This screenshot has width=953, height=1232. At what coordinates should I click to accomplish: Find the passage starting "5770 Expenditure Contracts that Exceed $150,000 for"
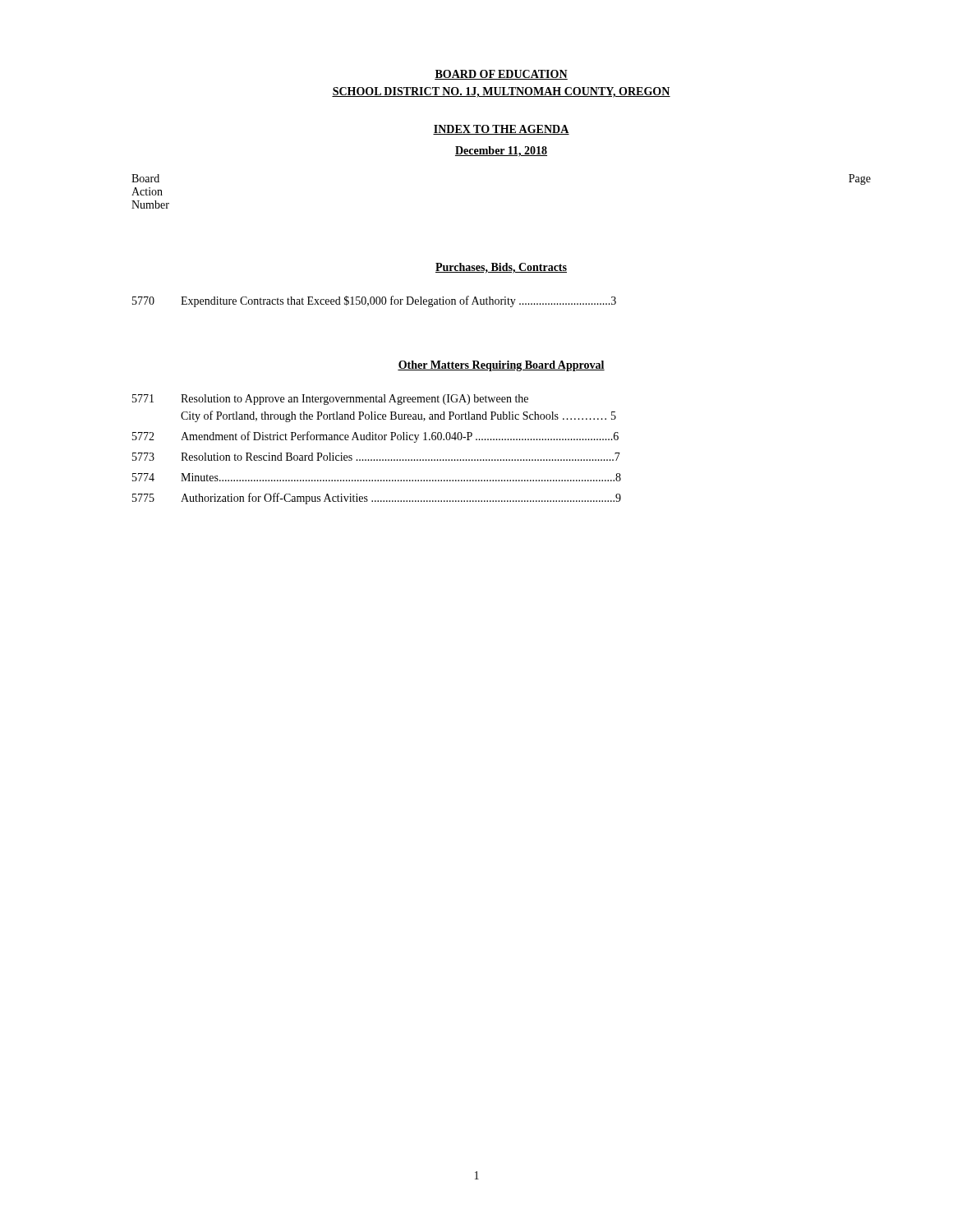coord(501,301)
